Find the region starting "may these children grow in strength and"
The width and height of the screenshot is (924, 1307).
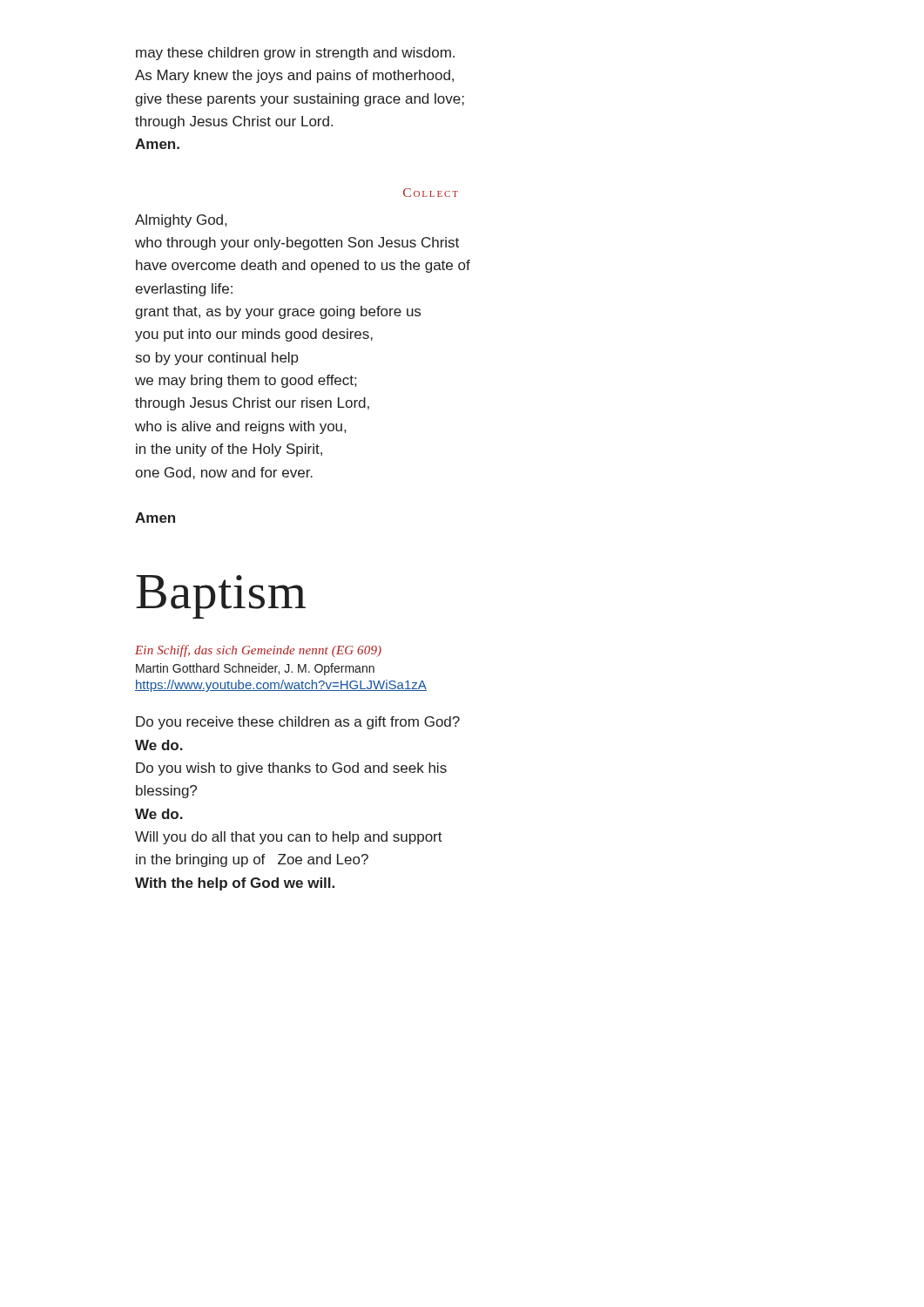(300, 99)
